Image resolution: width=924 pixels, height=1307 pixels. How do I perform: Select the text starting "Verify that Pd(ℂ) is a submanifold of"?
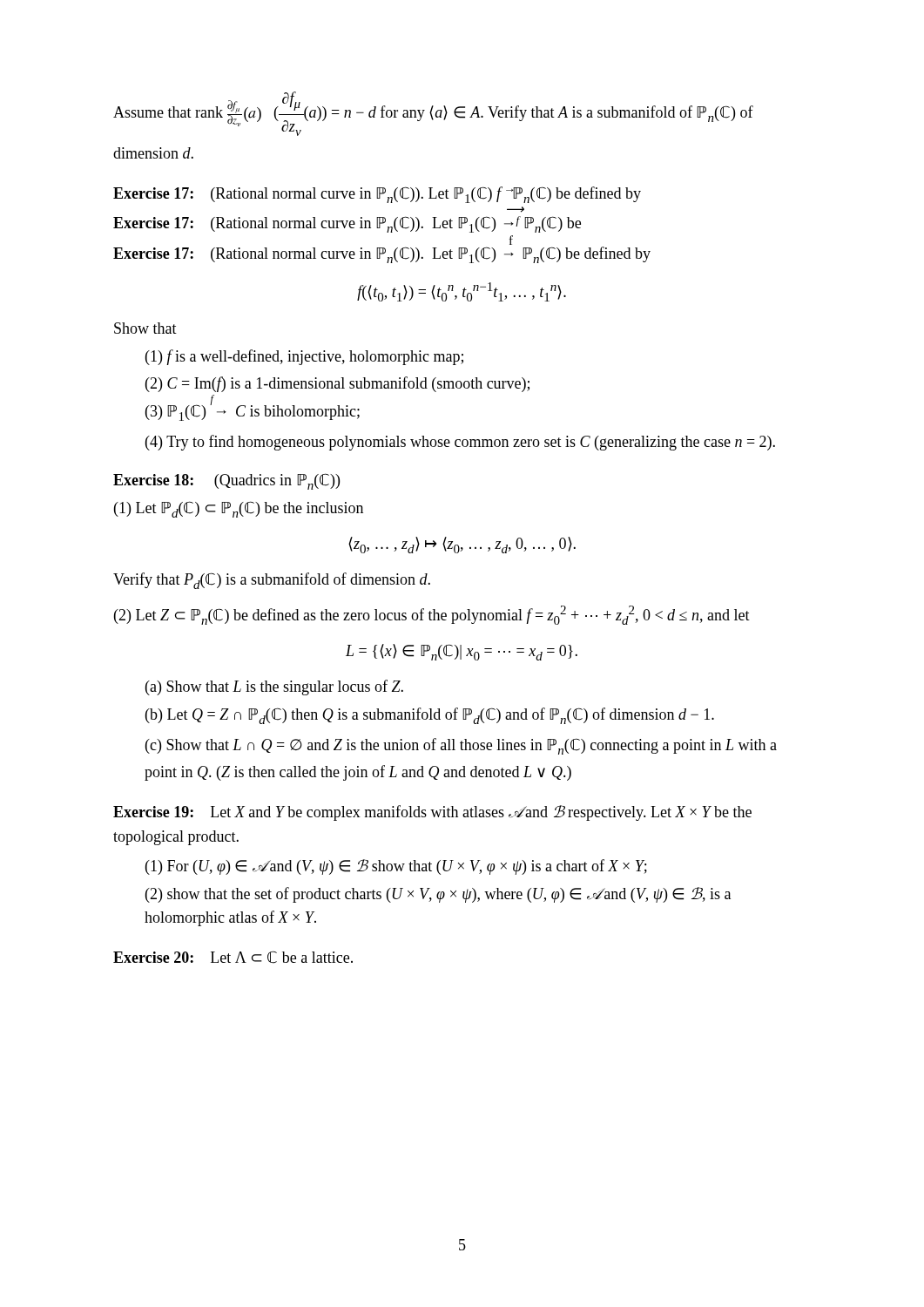(272, 581)
